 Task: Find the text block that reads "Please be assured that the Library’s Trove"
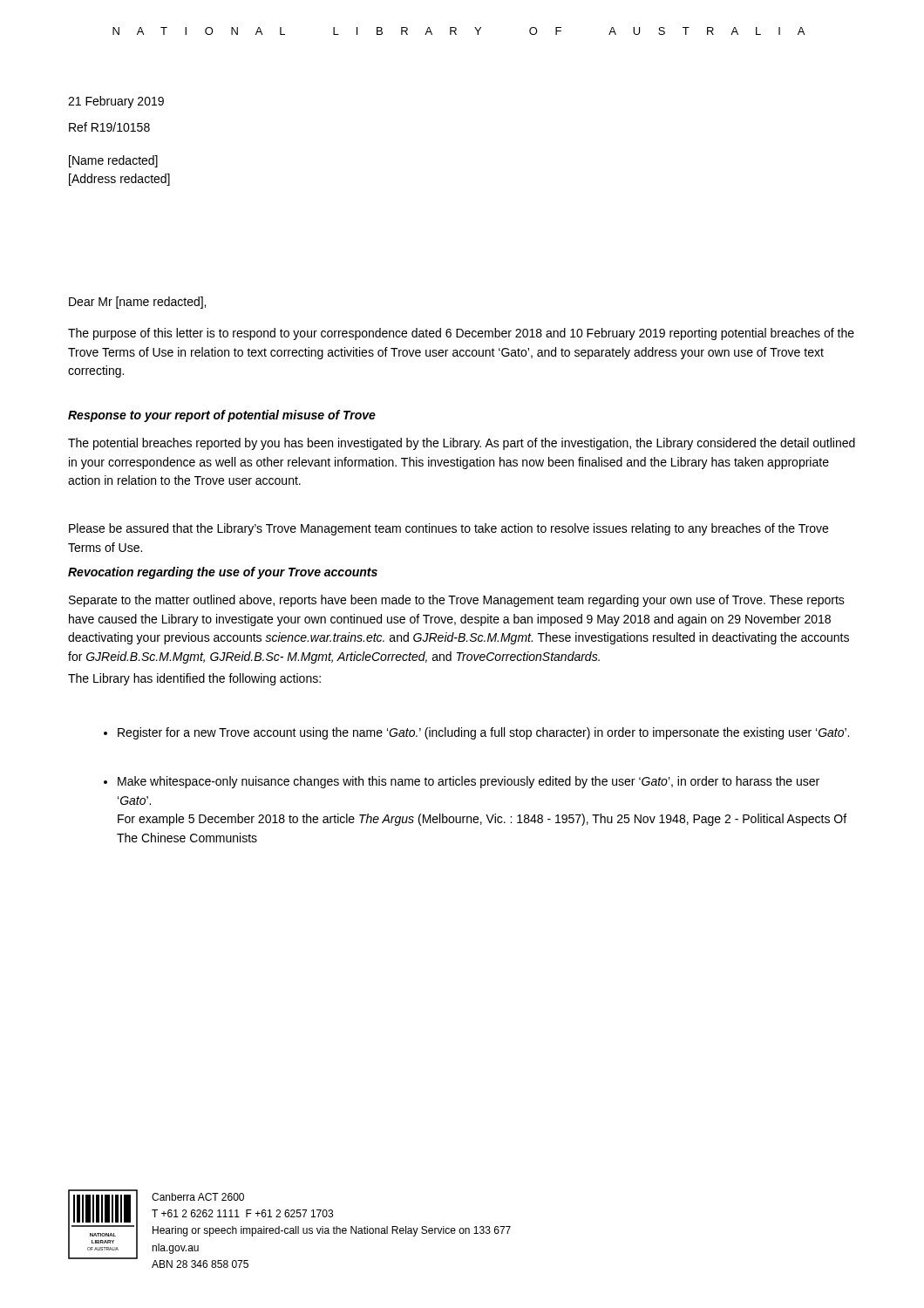tap(448, 538)
